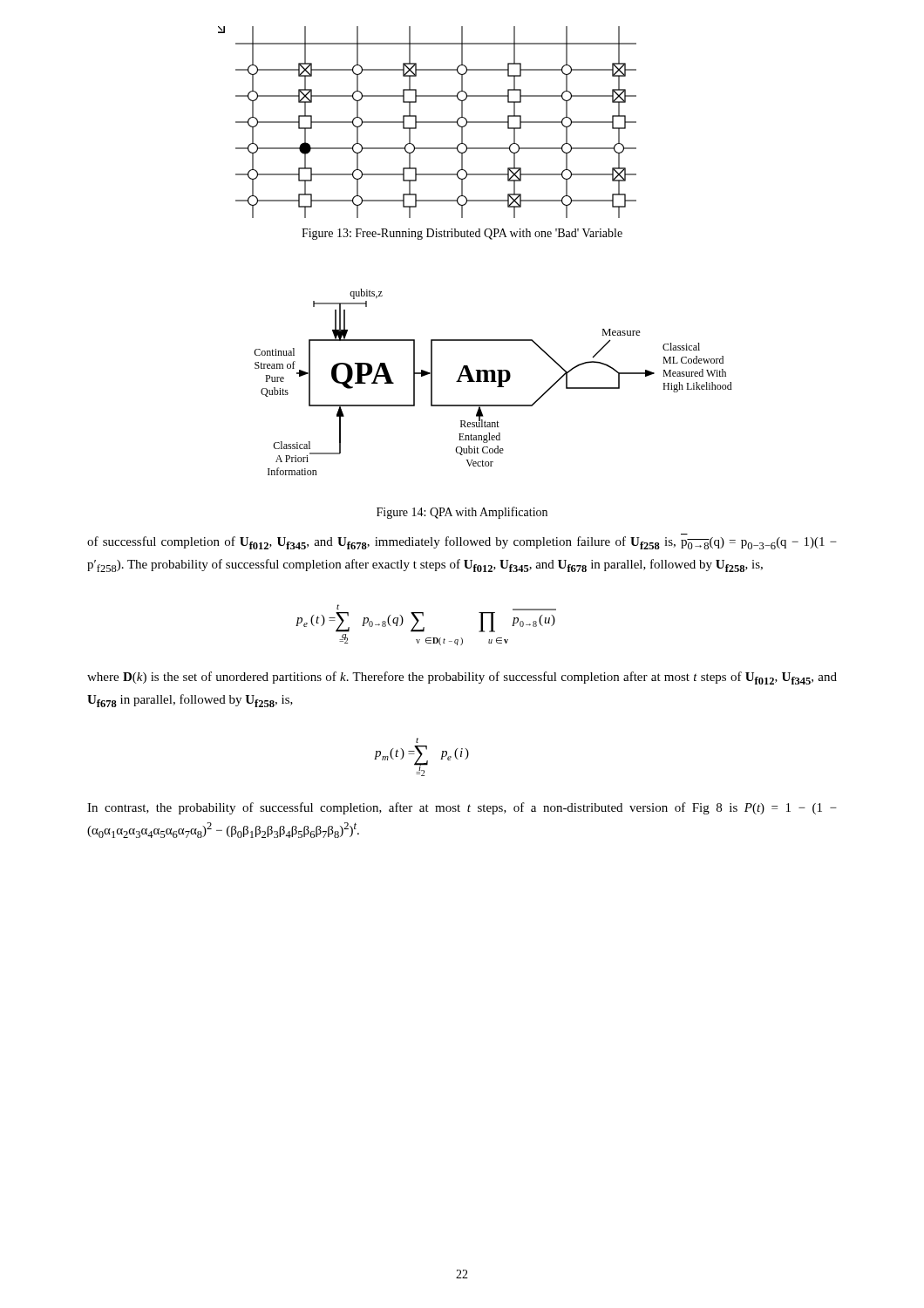This screenshot has width=924, height=1308.
Task: Navigate to the block starting "In contrast, the probability of successful"
Action: (x=462, y=820)
